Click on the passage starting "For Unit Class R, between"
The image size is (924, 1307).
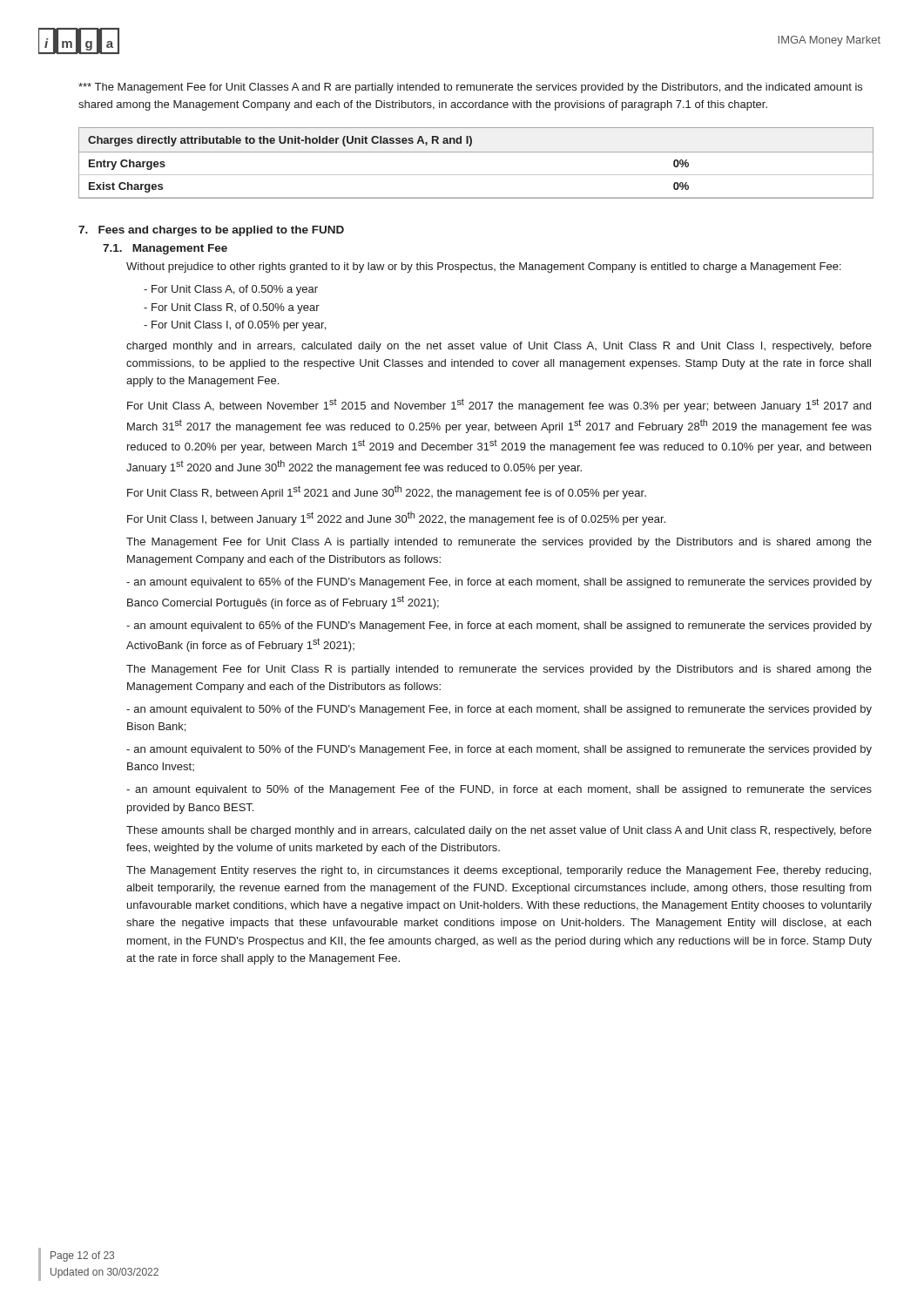pos(387,492)
